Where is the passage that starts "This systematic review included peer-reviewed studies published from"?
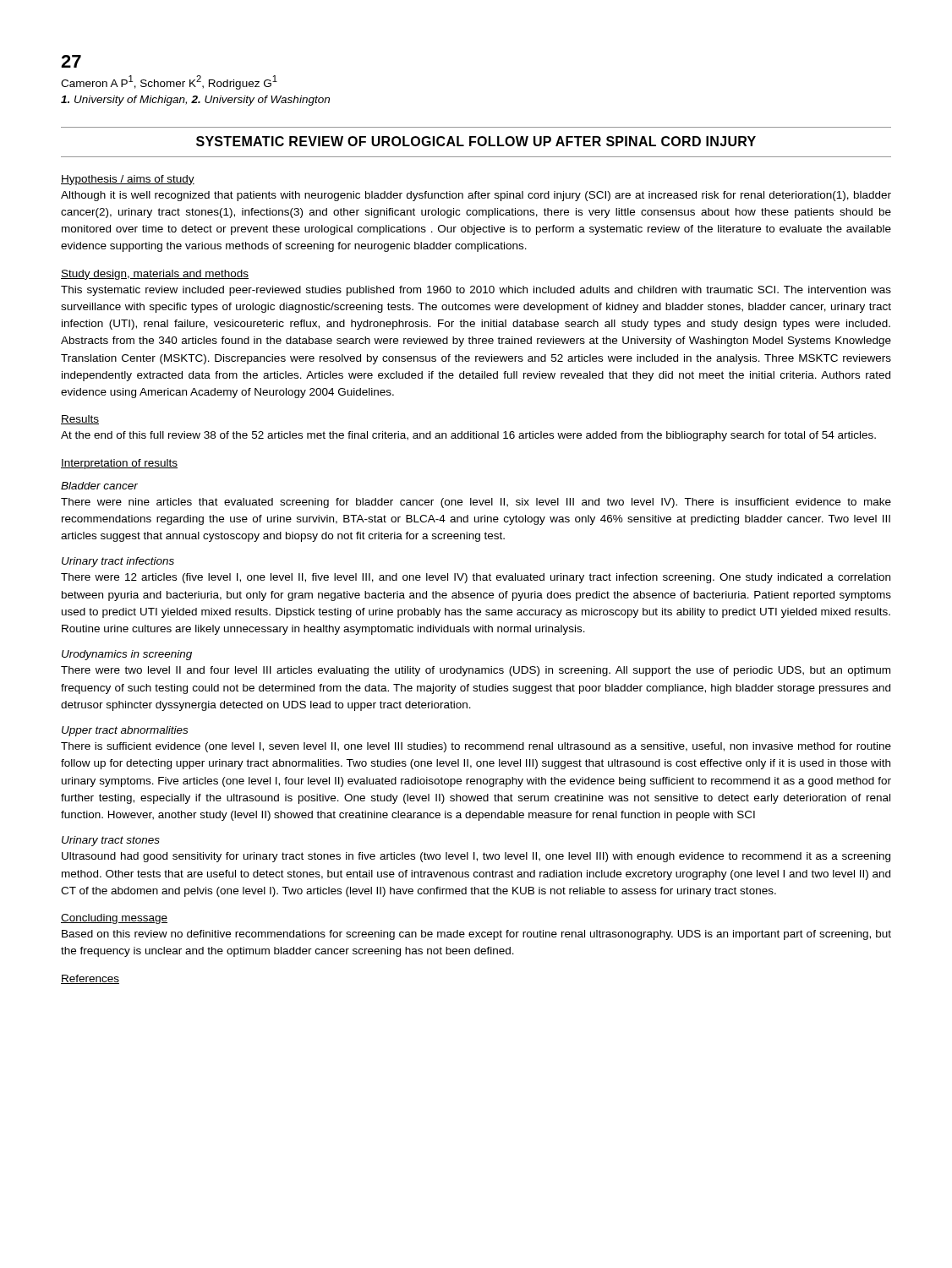The height and width of the screenshot is (1268, 952). point(476,341)
